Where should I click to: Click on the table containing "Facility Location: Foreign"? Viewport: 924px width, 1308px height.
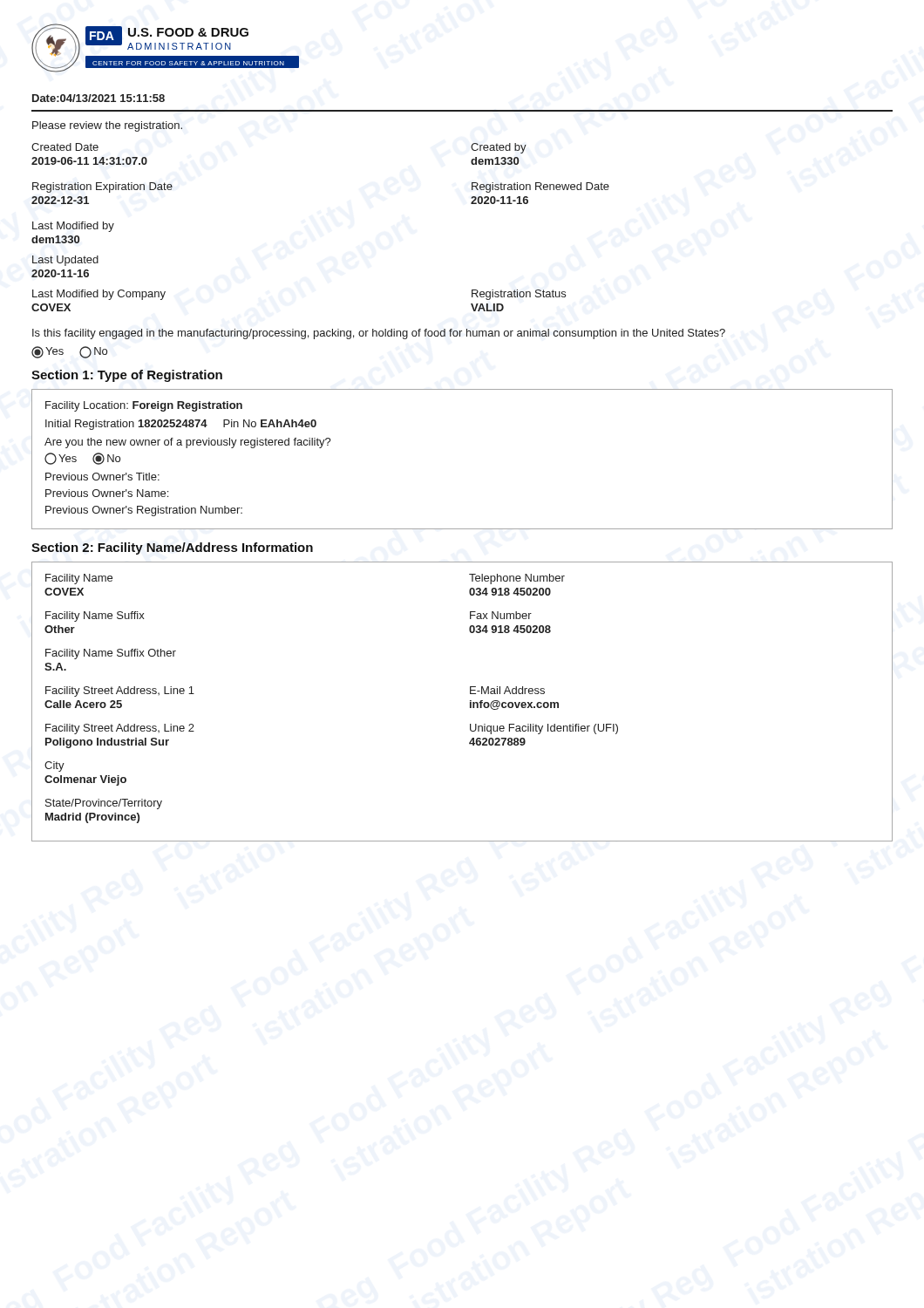(x=462, y=459)
